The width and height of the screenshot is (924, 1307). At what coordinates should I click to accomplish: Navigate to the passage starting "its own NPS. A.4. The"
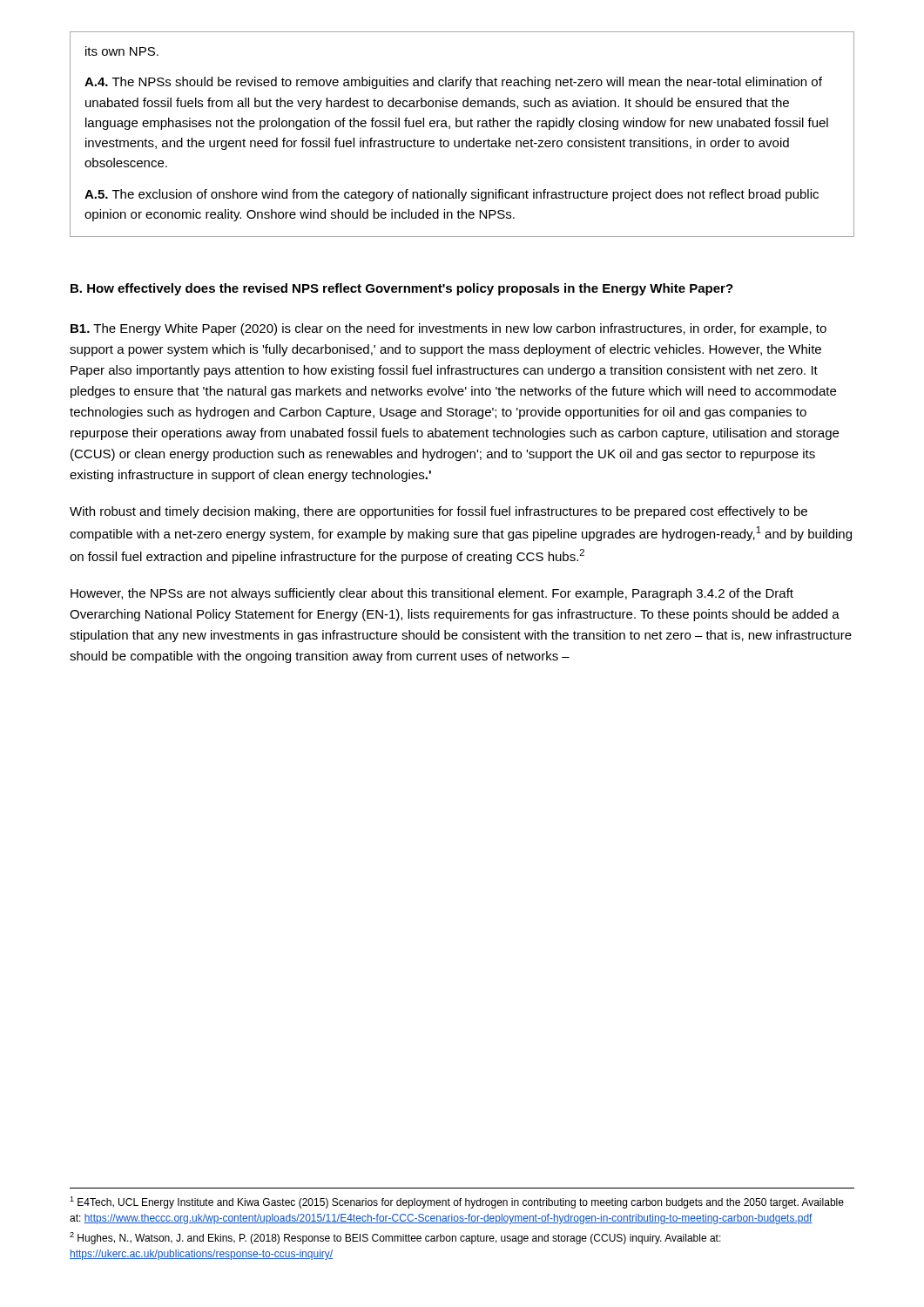click(x=462, y=132)
